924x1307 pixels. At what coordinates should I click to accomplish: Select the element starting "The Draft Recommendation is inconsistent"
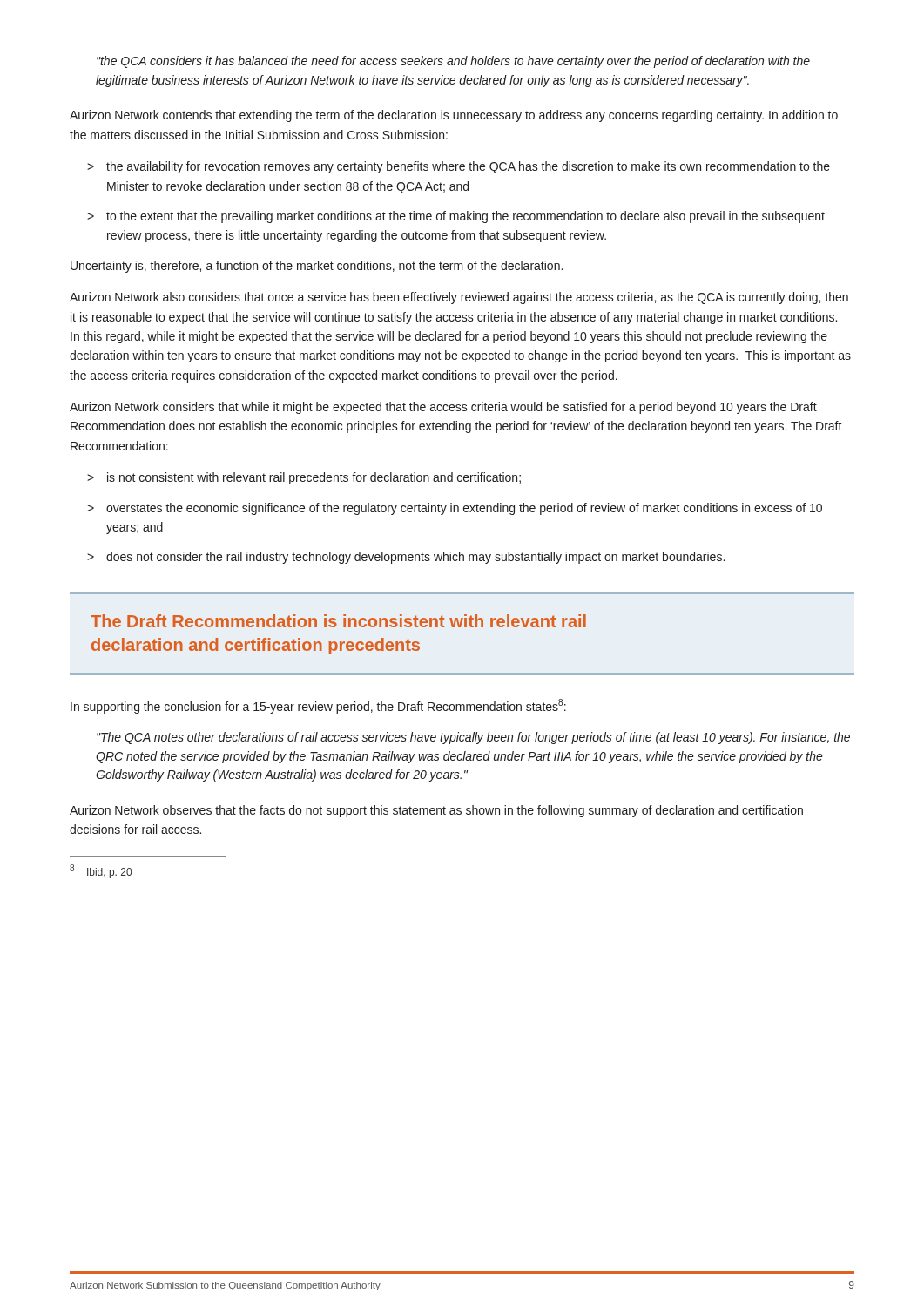(462, 633)
